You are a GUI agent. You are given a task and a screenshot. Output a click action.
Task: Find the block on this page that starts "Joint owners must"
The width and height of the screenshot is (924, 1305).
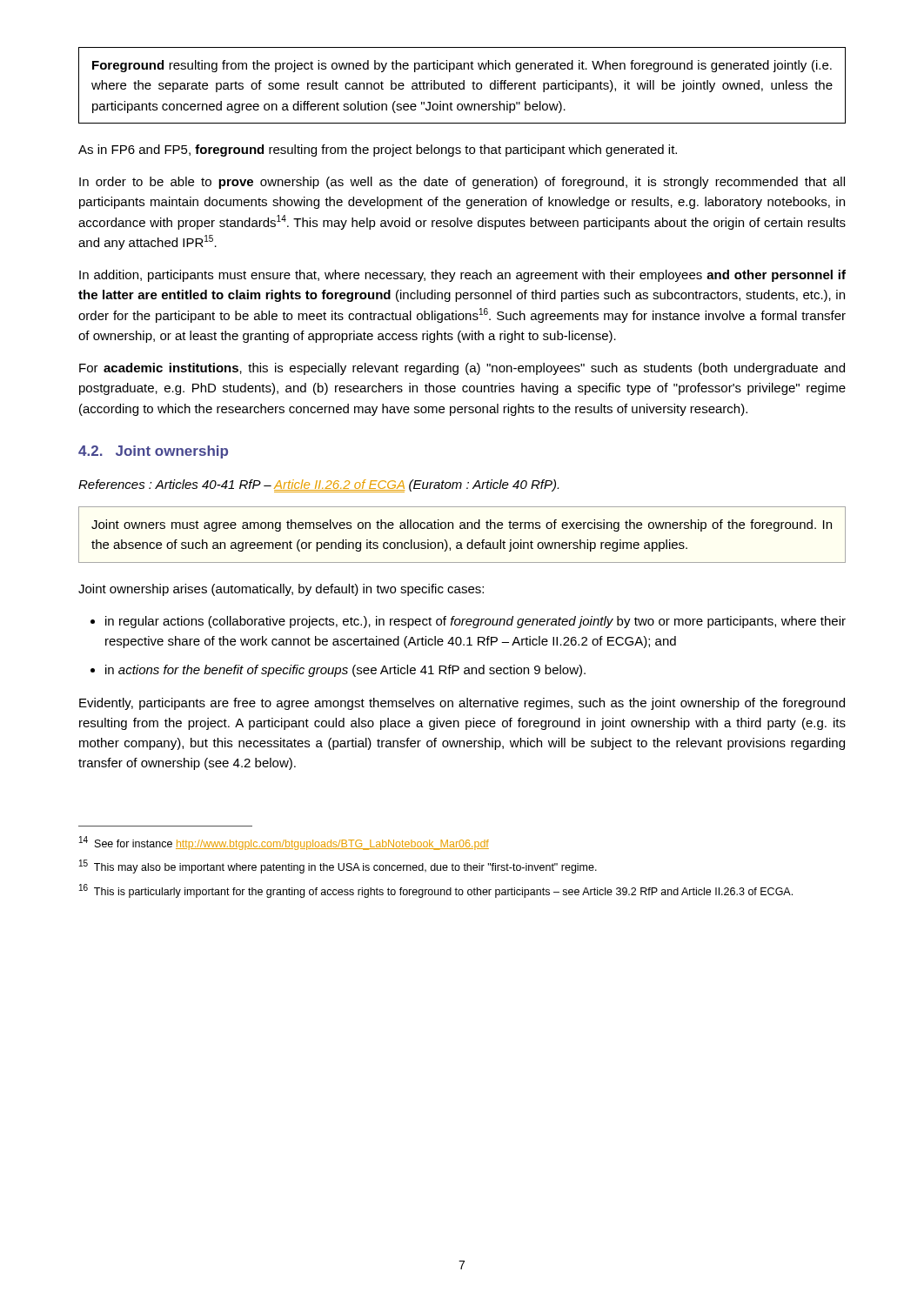462,534
